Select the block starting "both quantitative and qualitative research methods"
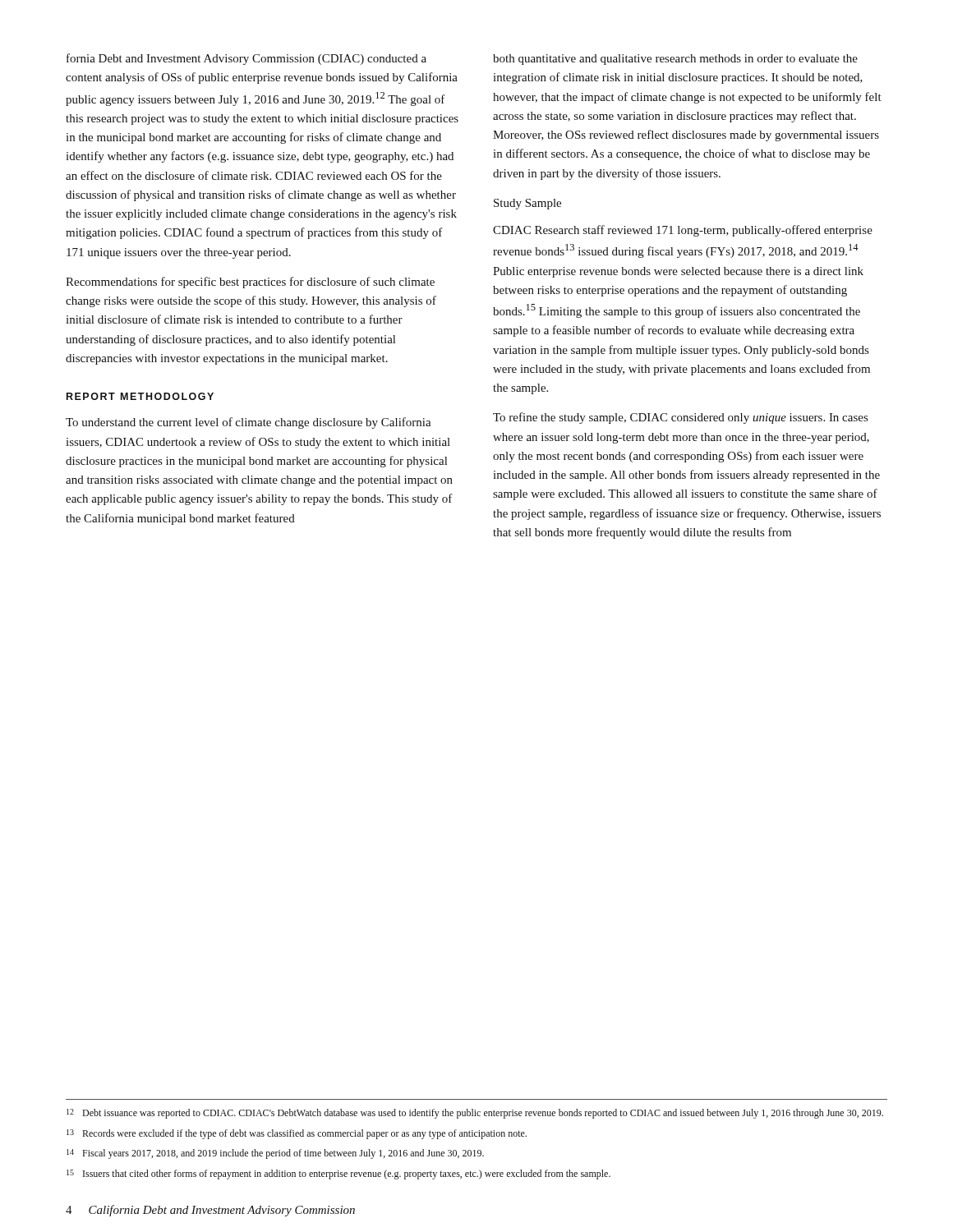The width and height of the screenshot is (953, 1232). [x=690, y=116]
